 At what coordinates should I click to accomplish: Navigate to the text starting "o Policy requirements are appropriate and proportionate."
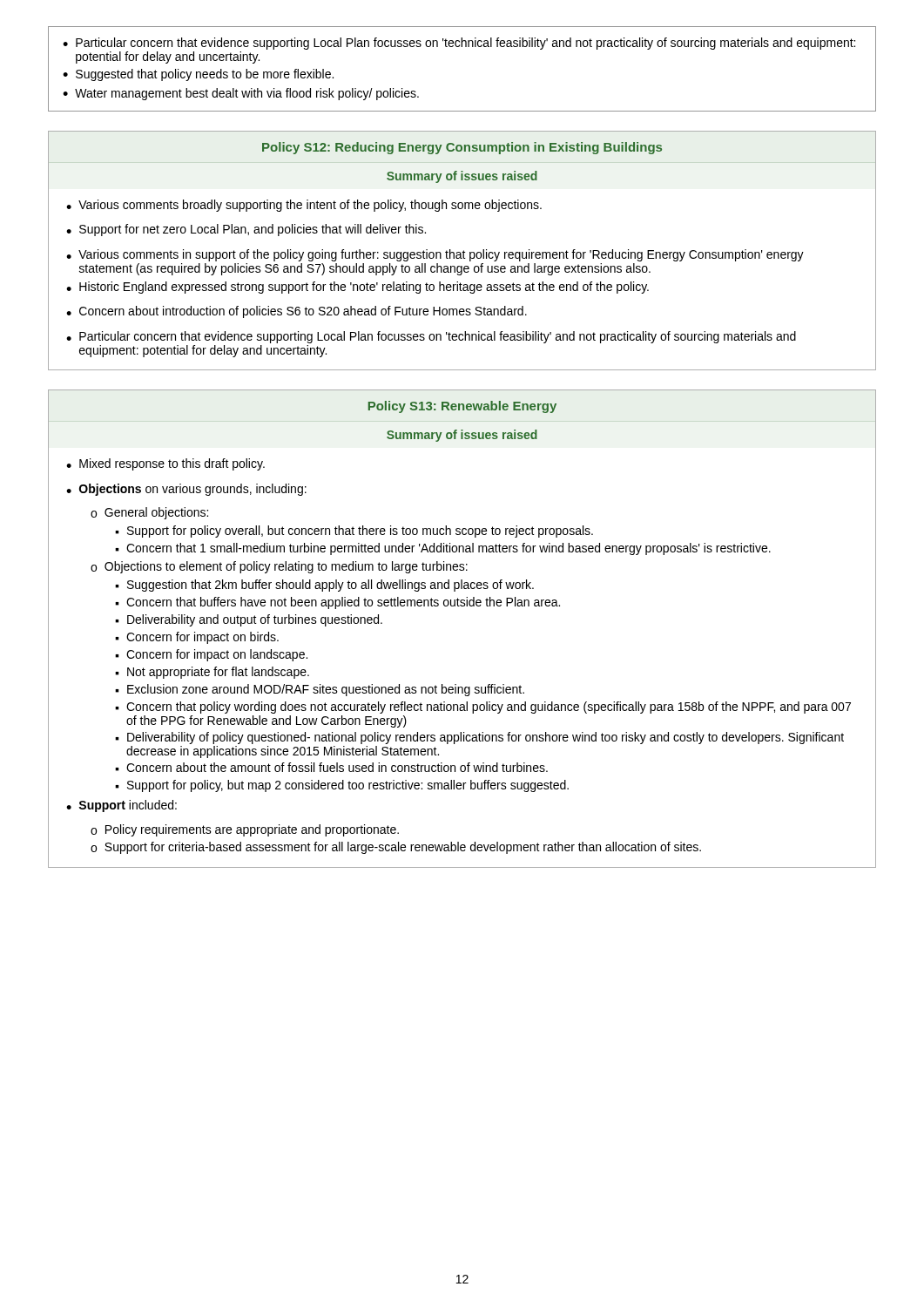(x=245, y=830)
